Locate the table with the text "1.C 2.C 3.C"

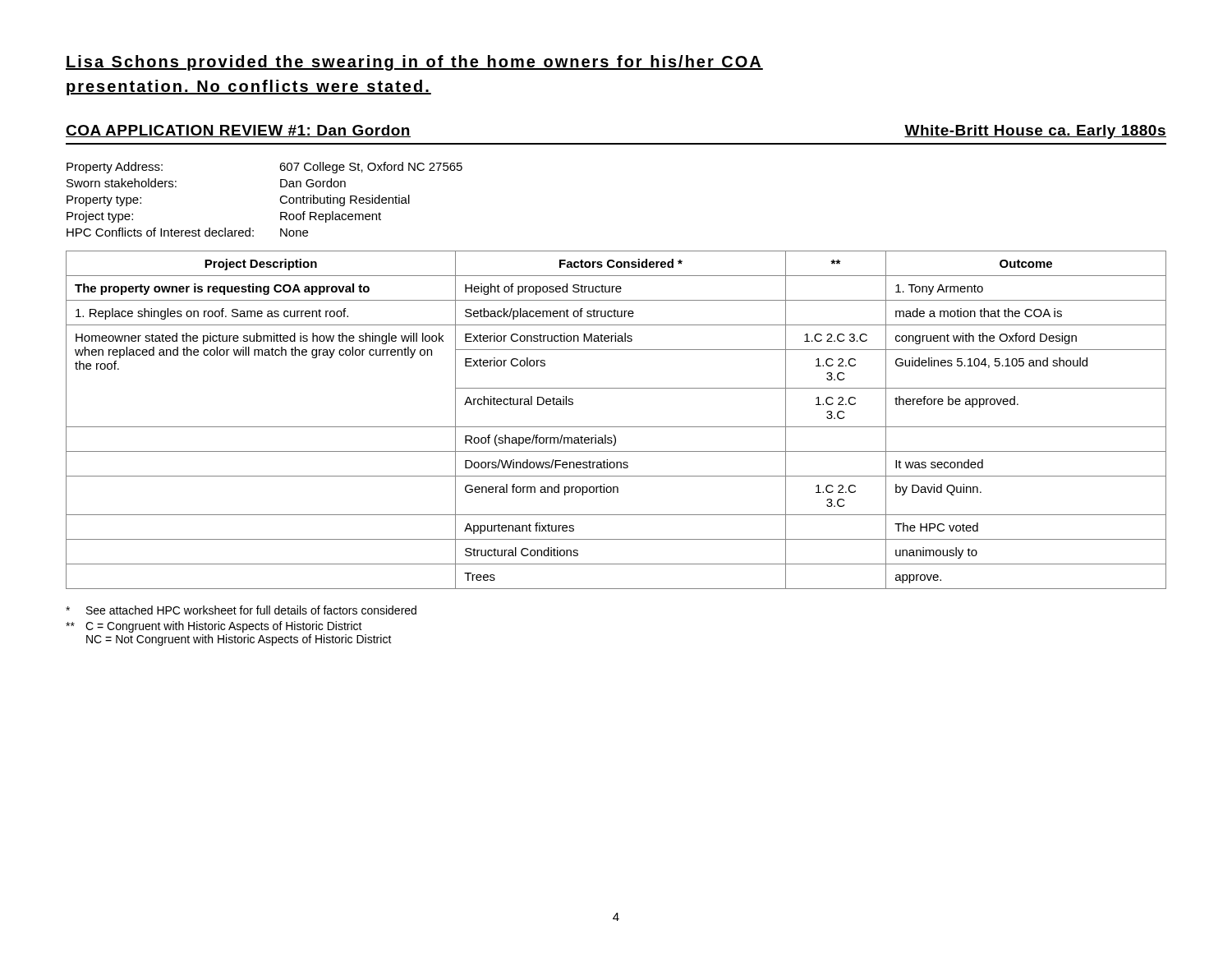click(x=616, y=420)
